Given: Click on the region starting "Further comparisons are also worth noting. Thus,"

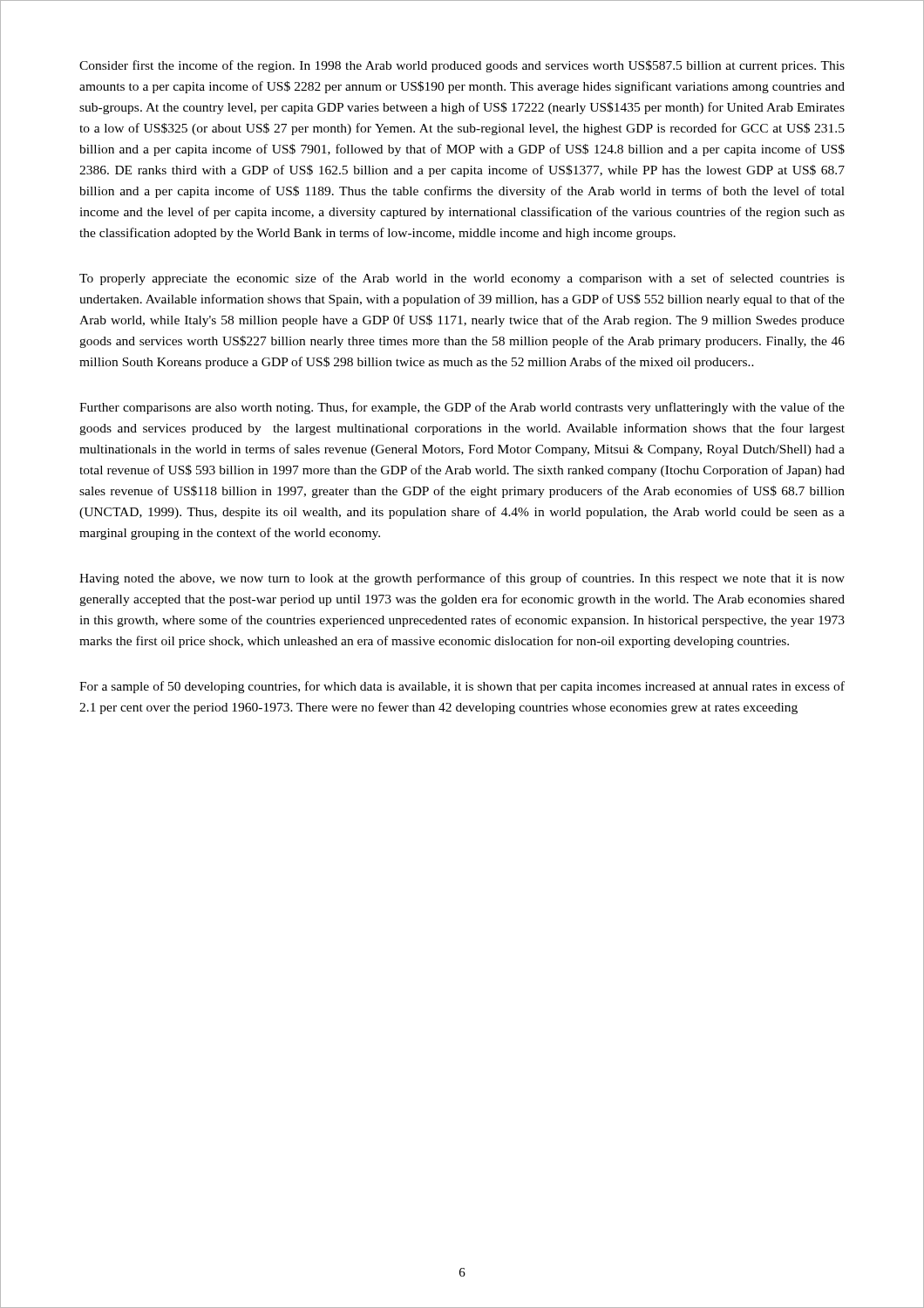Looking at the screenshot, I should (462, 470).
